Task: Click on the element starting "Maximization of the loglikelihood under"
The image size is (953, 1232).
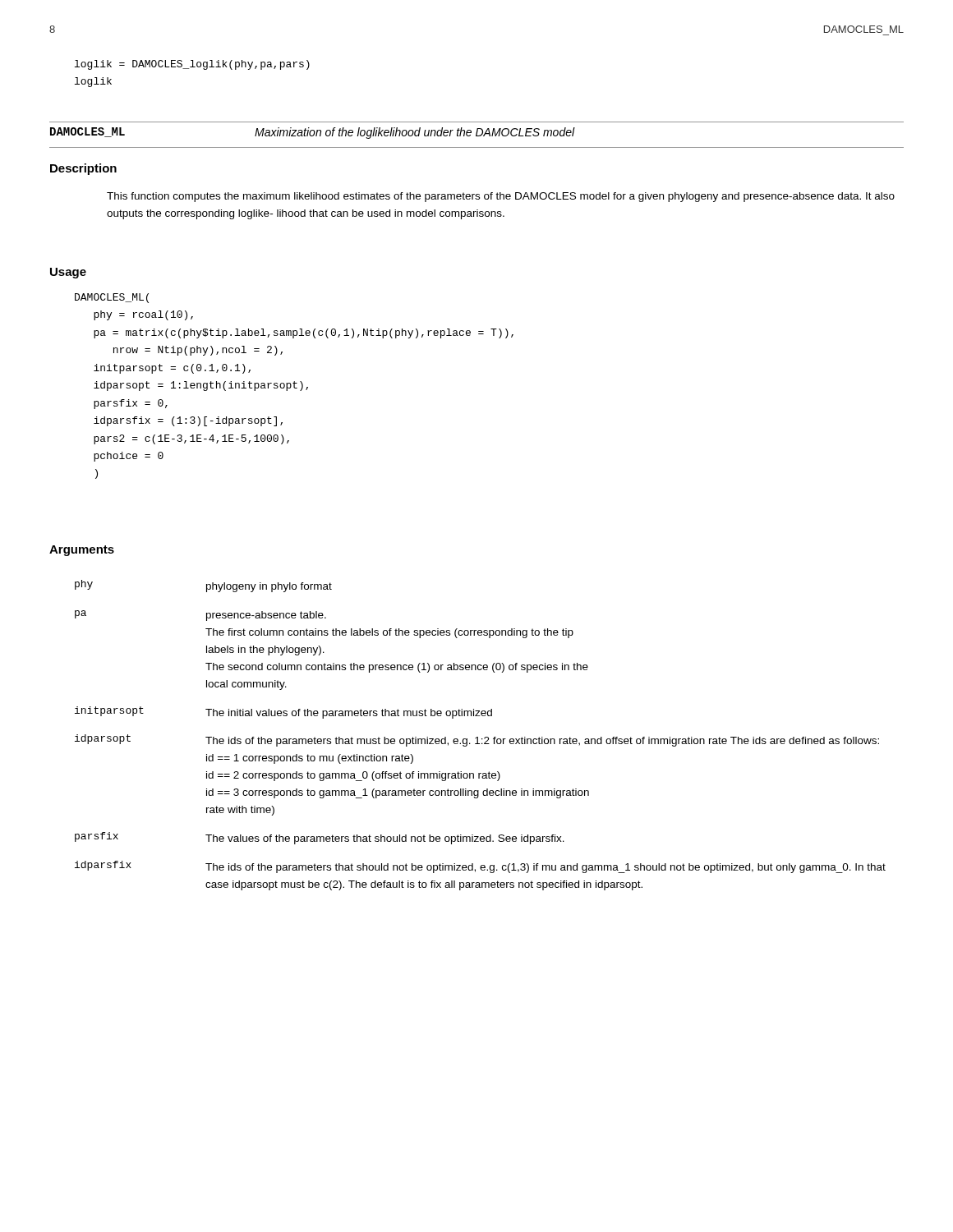Action: [x=415, y=132]
